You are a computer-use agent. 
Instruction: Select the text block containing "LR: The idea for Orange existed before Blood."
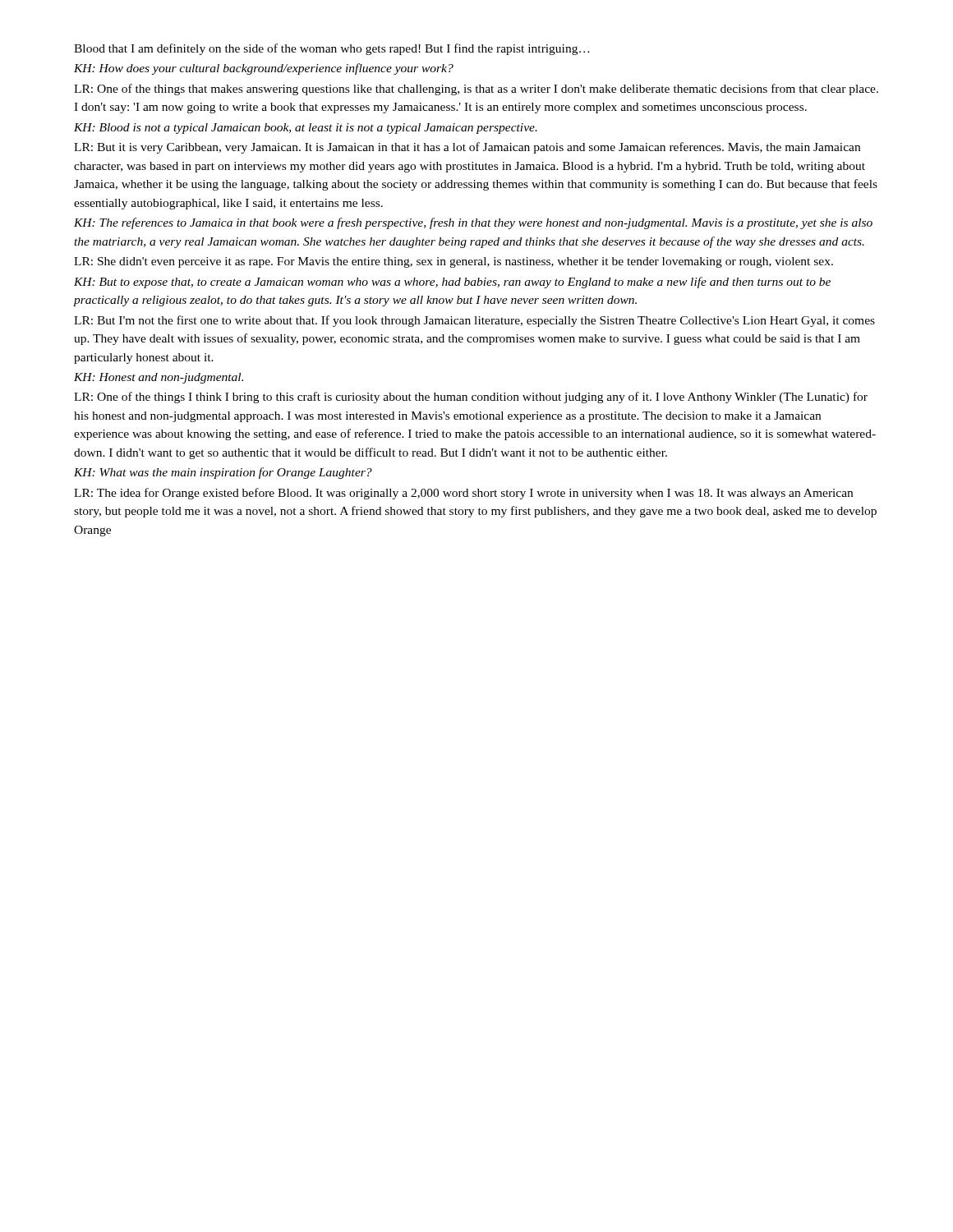(476, 511)
